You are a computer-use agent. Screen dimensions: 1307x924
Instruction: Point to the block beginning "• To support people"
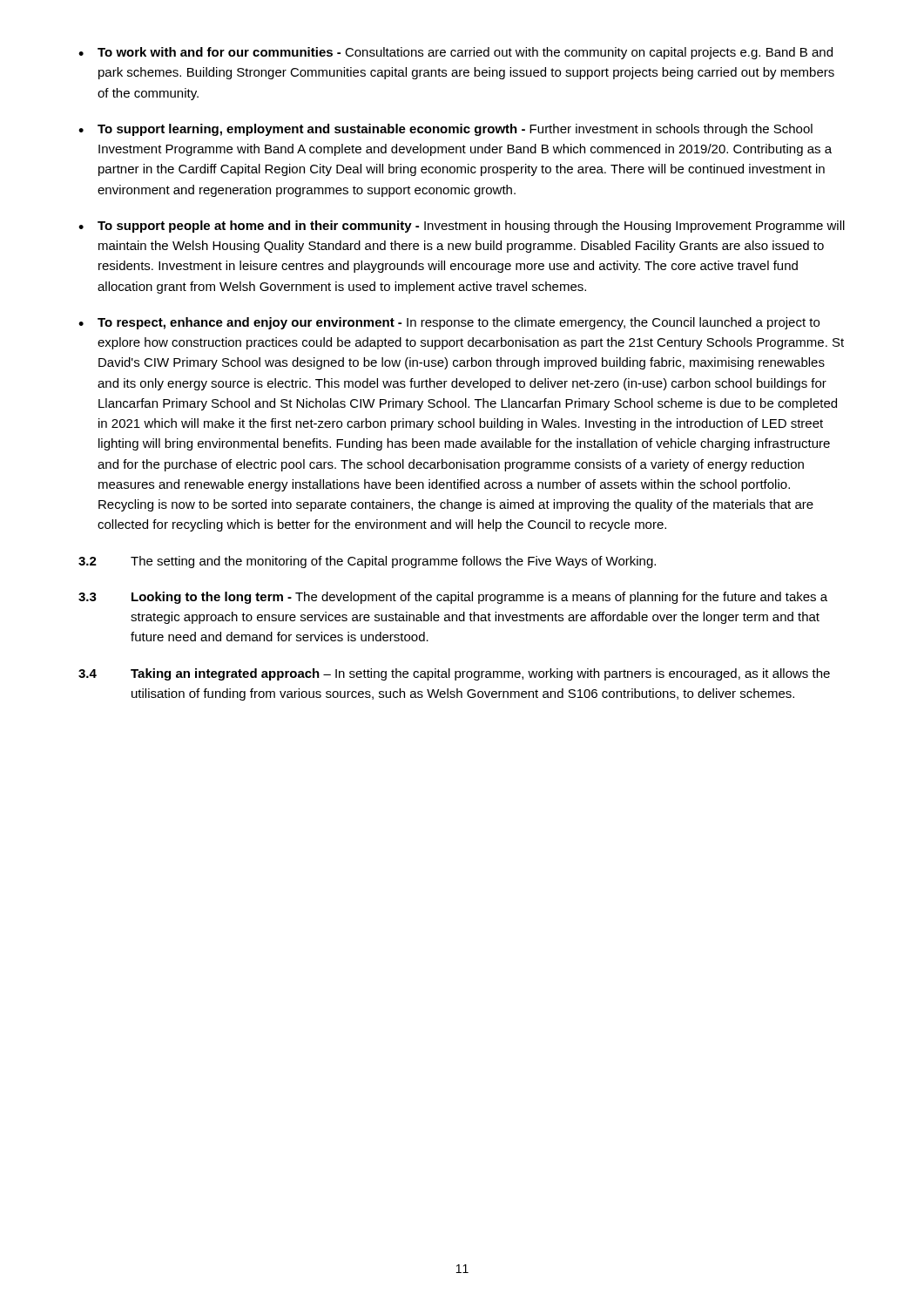point(462,256)
